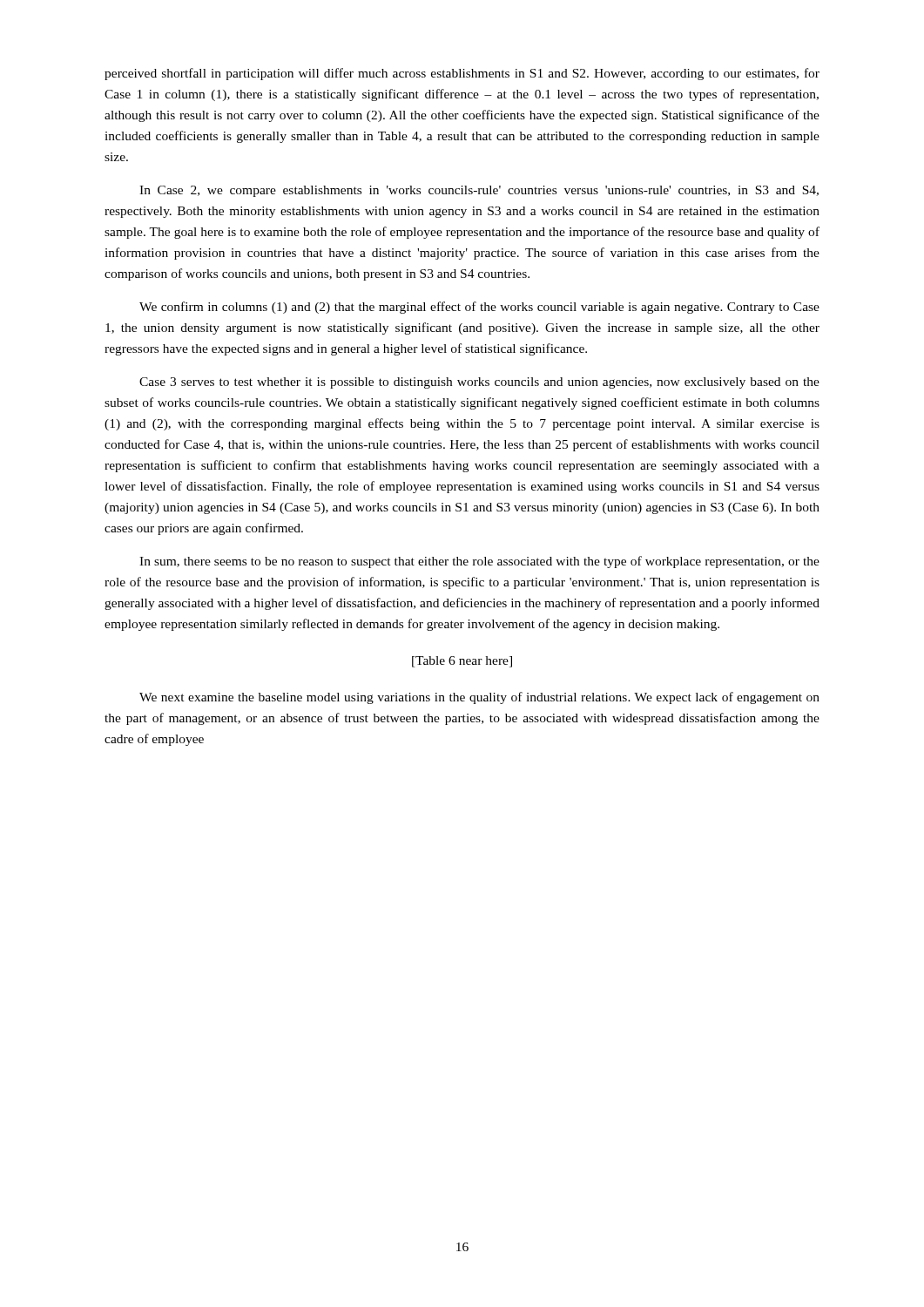Screen dimensions: 1307x924
Task: Point to the text block starting "perceived shortfall in participation"
Action: [x=462, y=115]
